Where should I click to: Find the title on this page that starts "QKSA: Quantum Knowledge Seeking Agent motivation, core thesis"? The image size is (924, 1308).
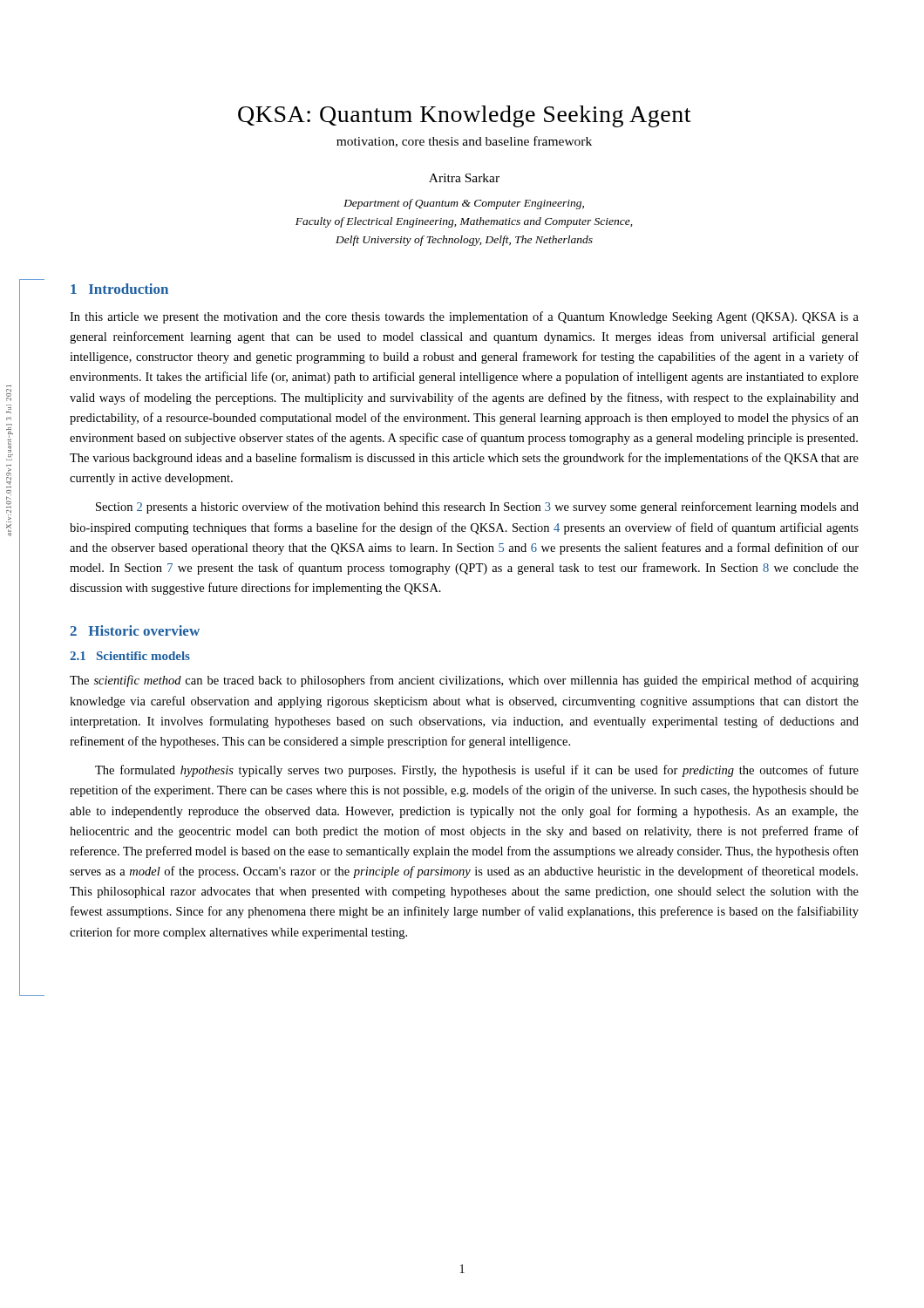click(464, 125)
